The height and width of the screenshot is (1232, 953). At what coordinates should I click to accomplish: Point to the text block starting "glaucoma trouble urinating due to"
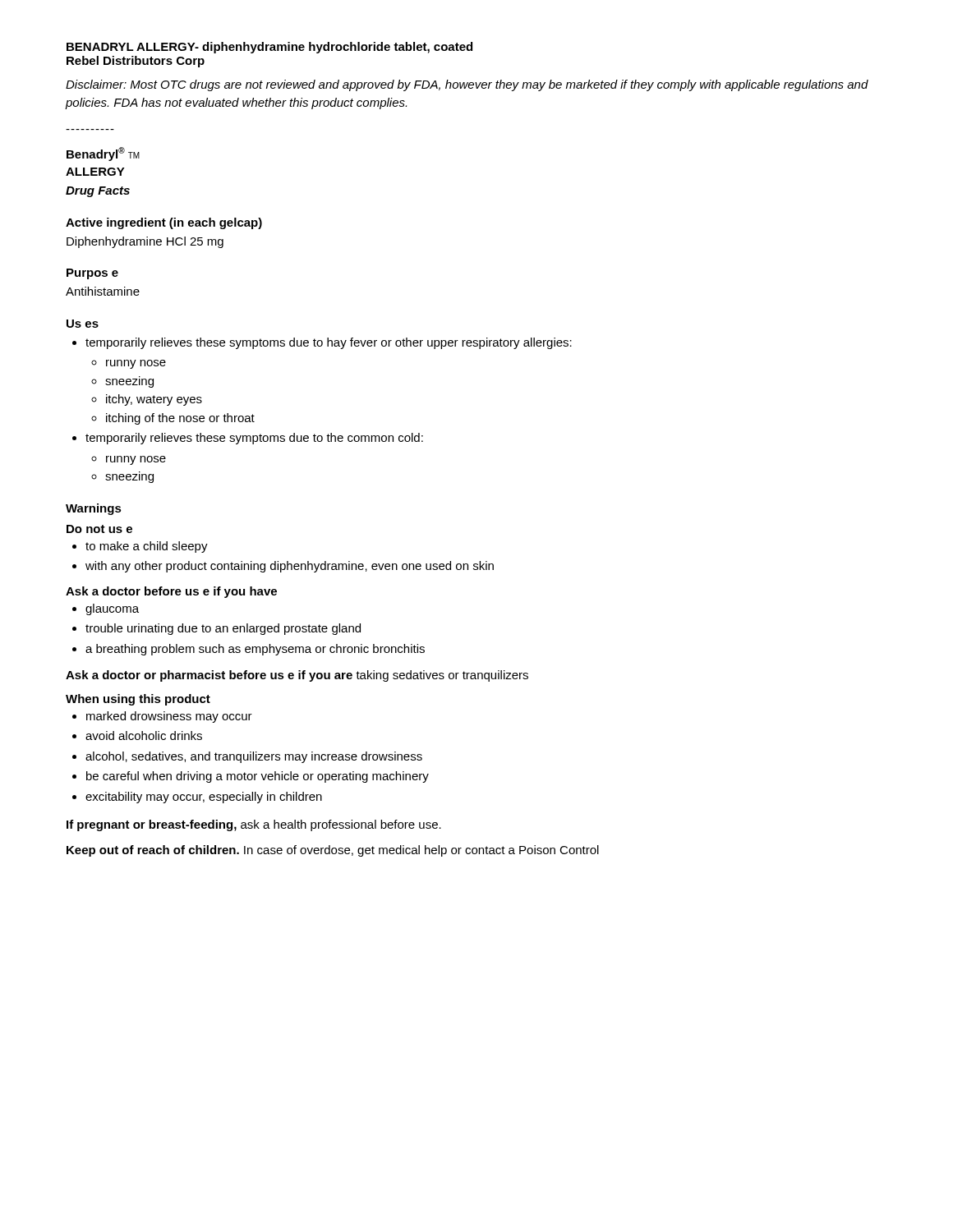(106, 609)
